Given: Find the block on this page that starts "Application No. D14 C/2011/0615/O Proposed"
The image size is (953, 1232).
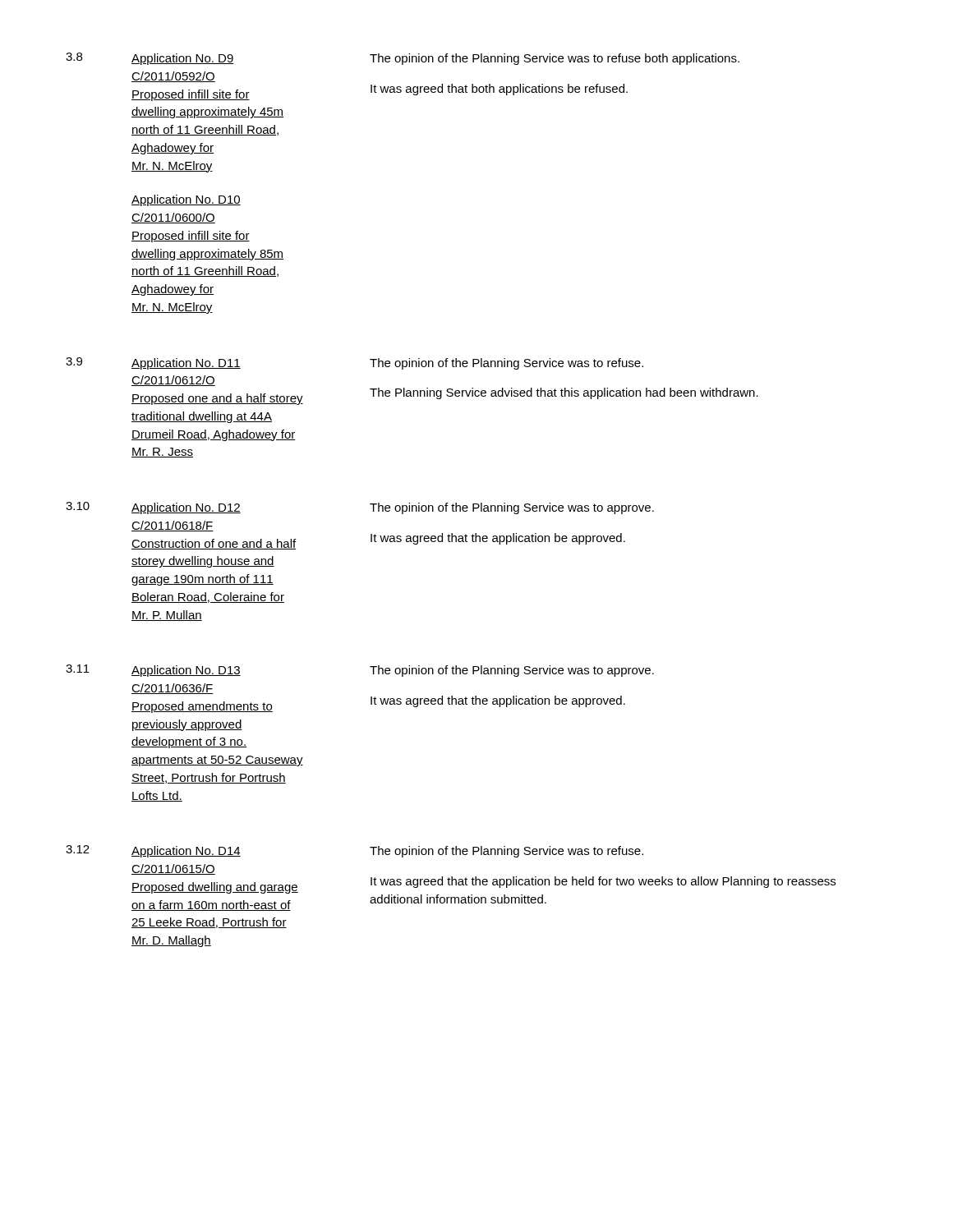Looking at the screenshot, I should click(x=215, y=895).
